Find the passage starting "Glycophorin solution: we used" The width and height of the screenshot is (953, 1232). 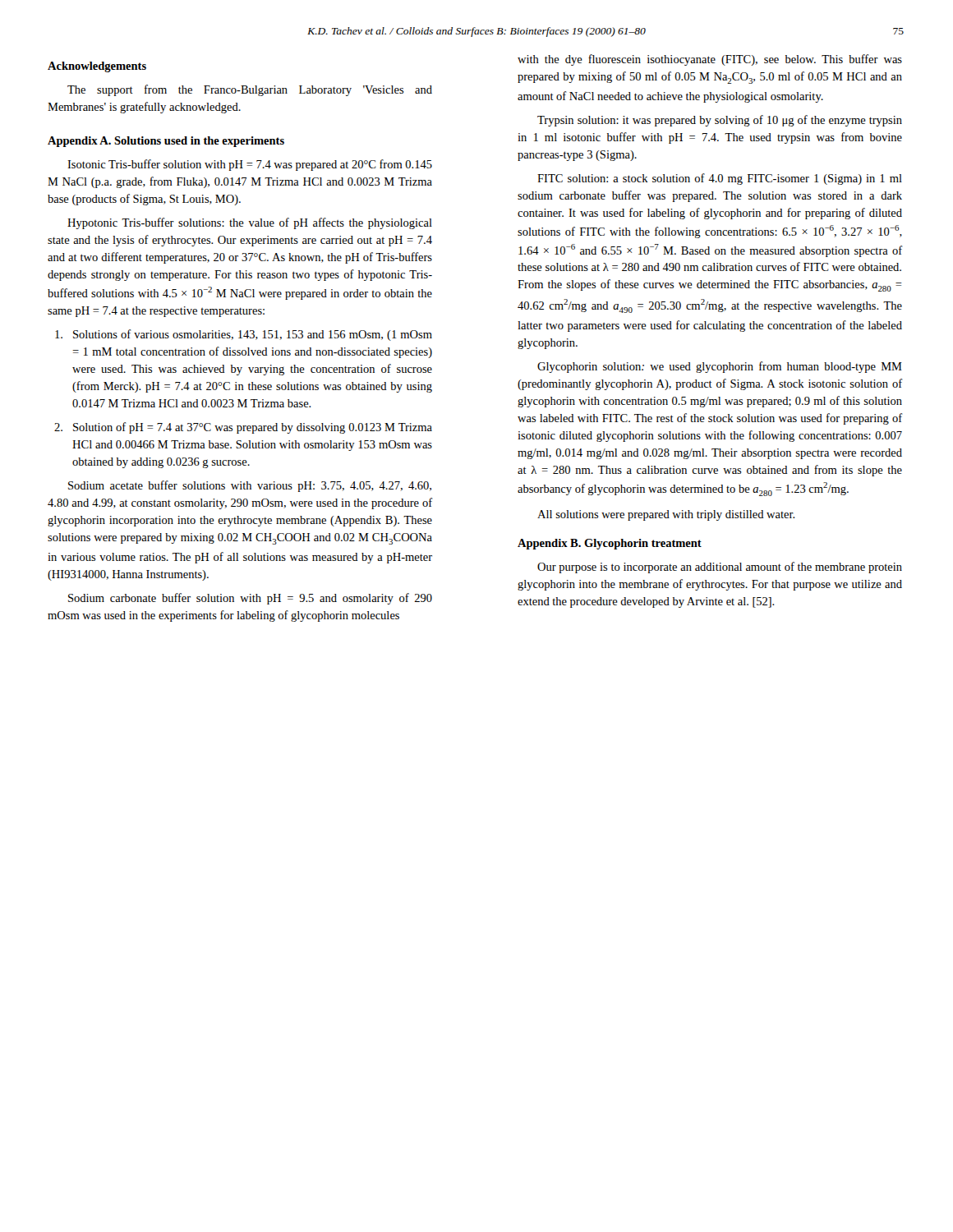(x=710, y=429)
